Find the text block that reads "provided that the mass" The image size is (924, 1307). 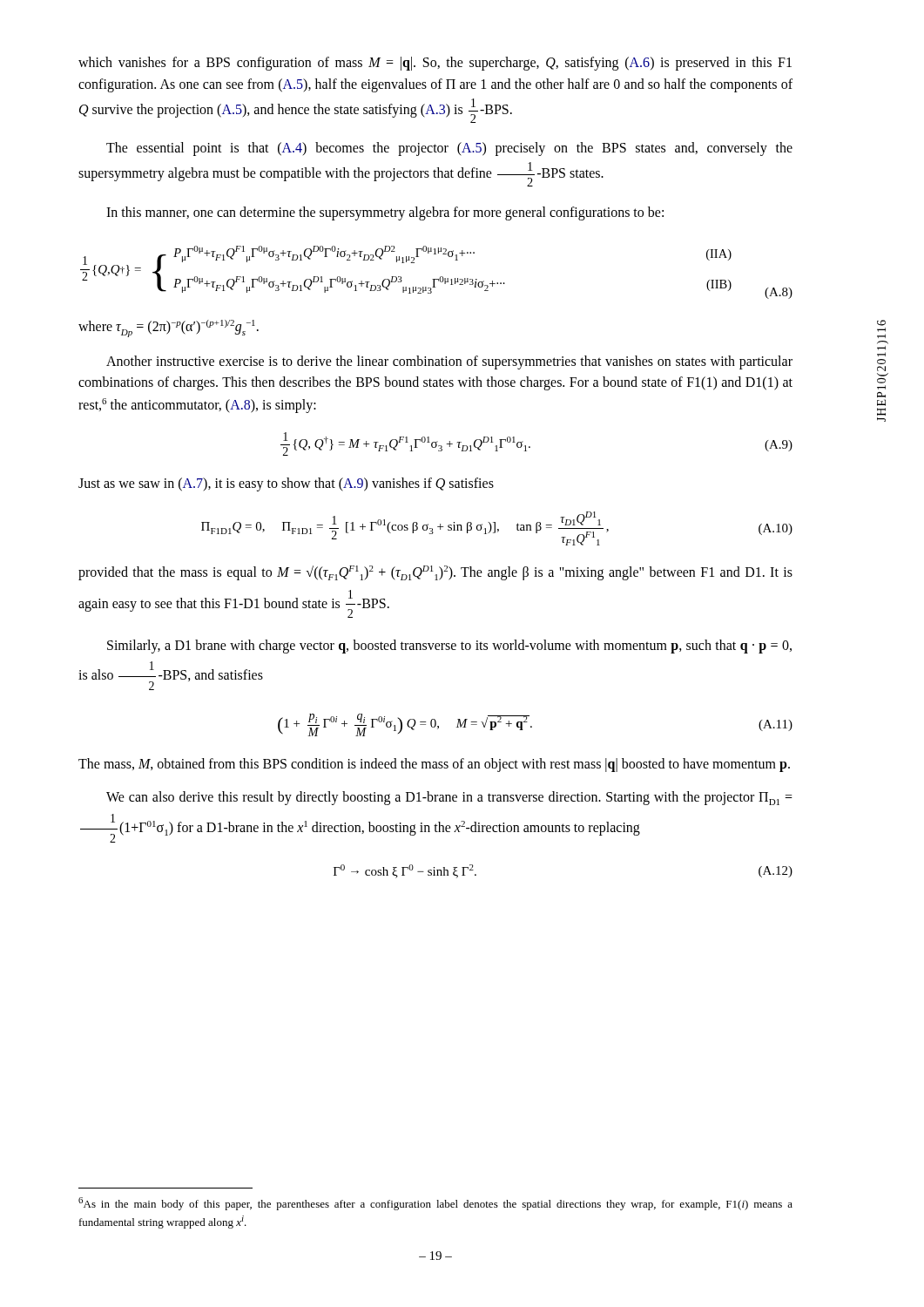(x=435, y=573)
